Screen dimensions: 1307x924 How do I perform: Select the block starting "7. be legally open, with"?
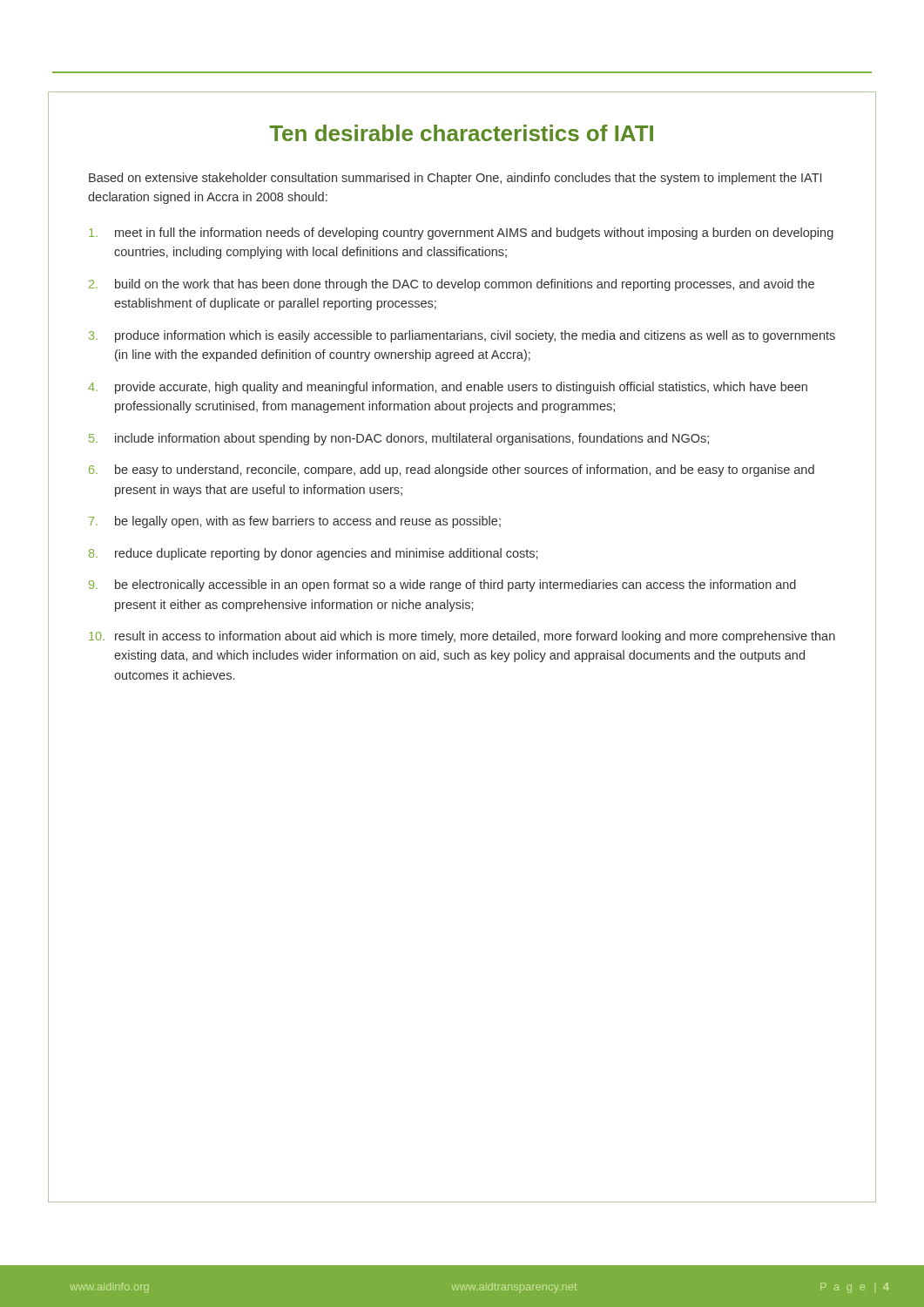[x=462, y=521]
